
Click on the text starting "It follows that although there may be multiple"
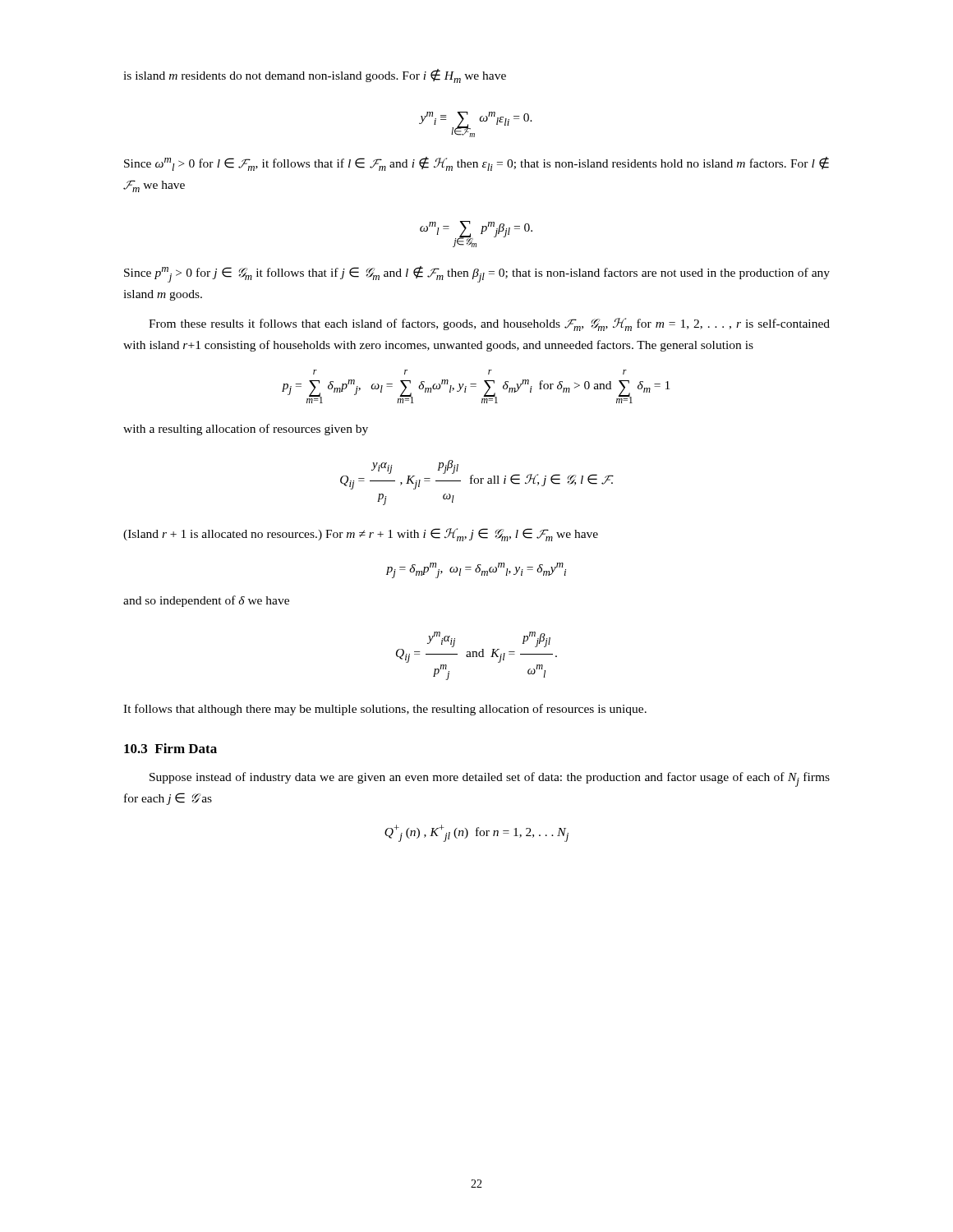tap(476, 708)
